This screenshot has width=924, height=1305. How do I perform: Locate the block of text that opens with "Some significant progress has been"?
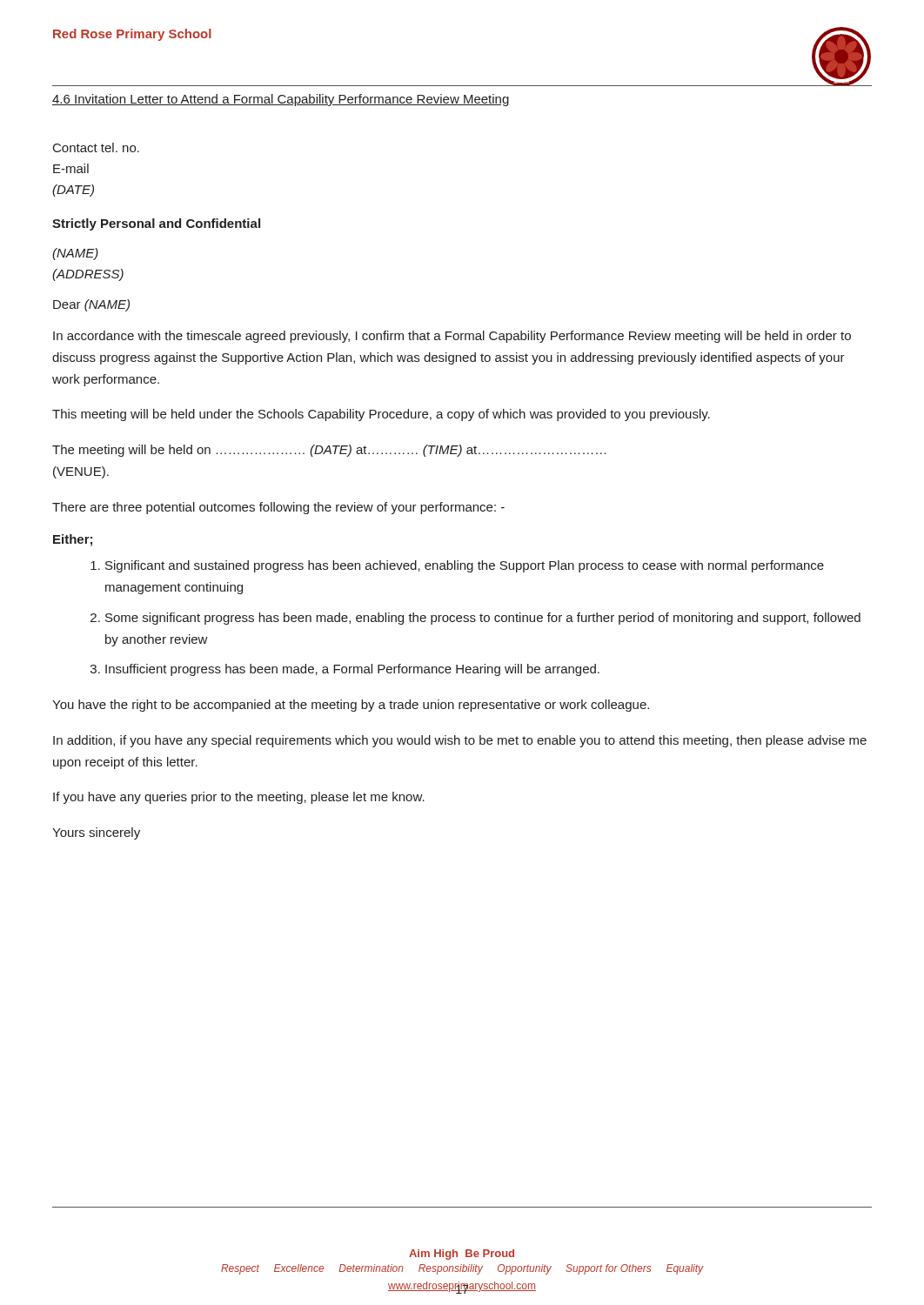[x=483, y=628]
